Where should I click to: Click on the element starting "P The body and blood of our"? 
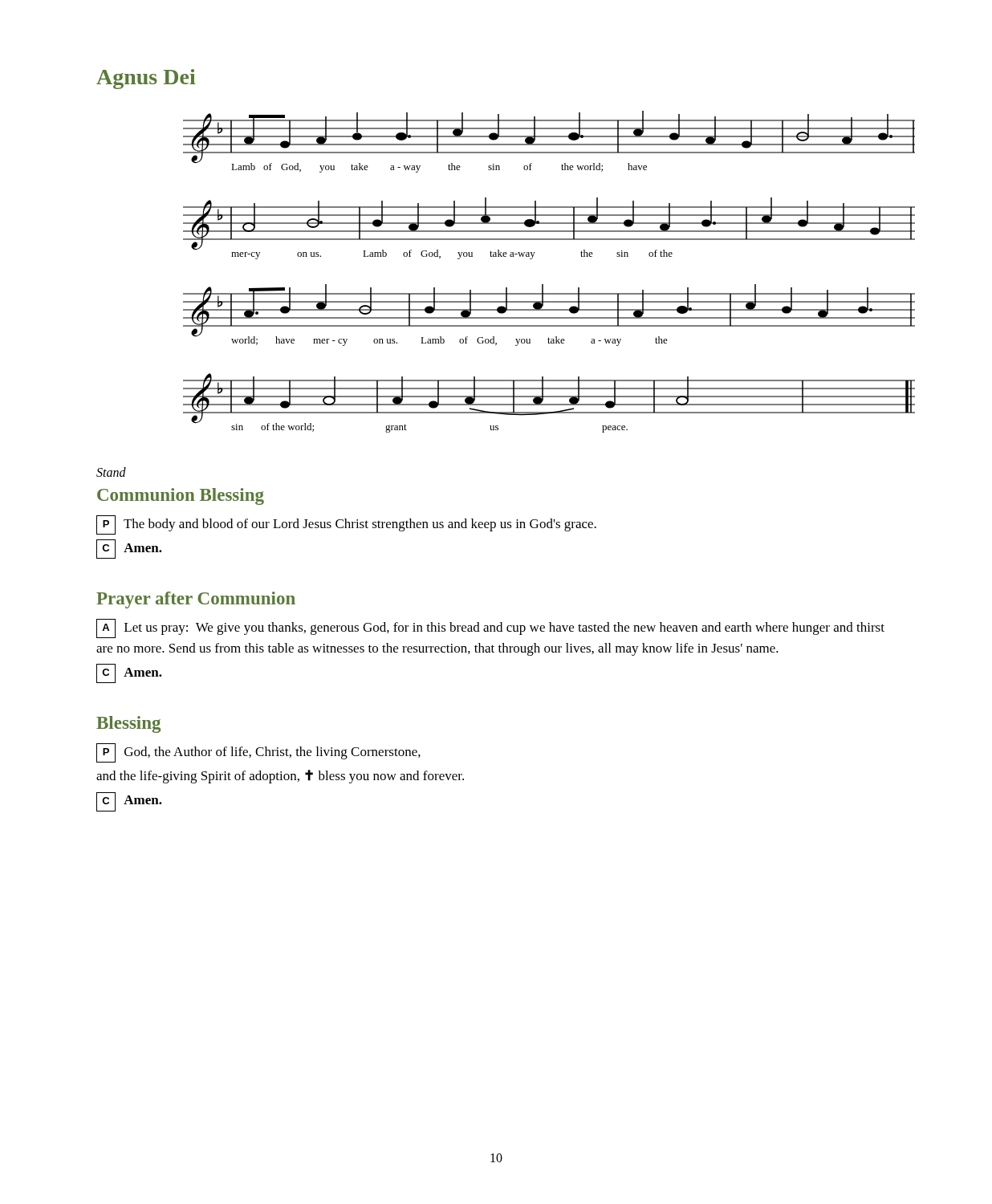click(347, 525)
